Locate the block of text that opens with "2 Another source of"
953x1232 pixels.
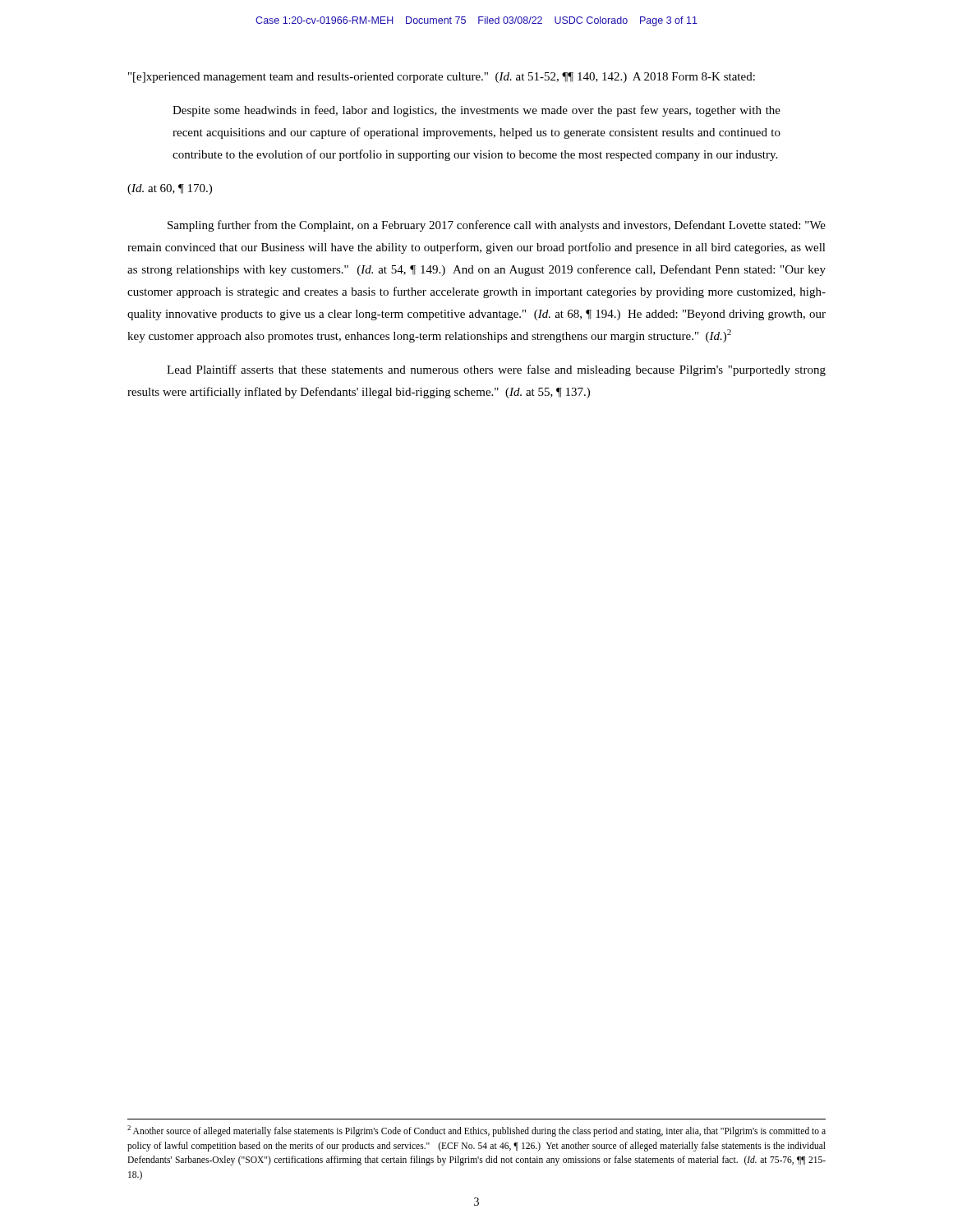coord(476,1152)
